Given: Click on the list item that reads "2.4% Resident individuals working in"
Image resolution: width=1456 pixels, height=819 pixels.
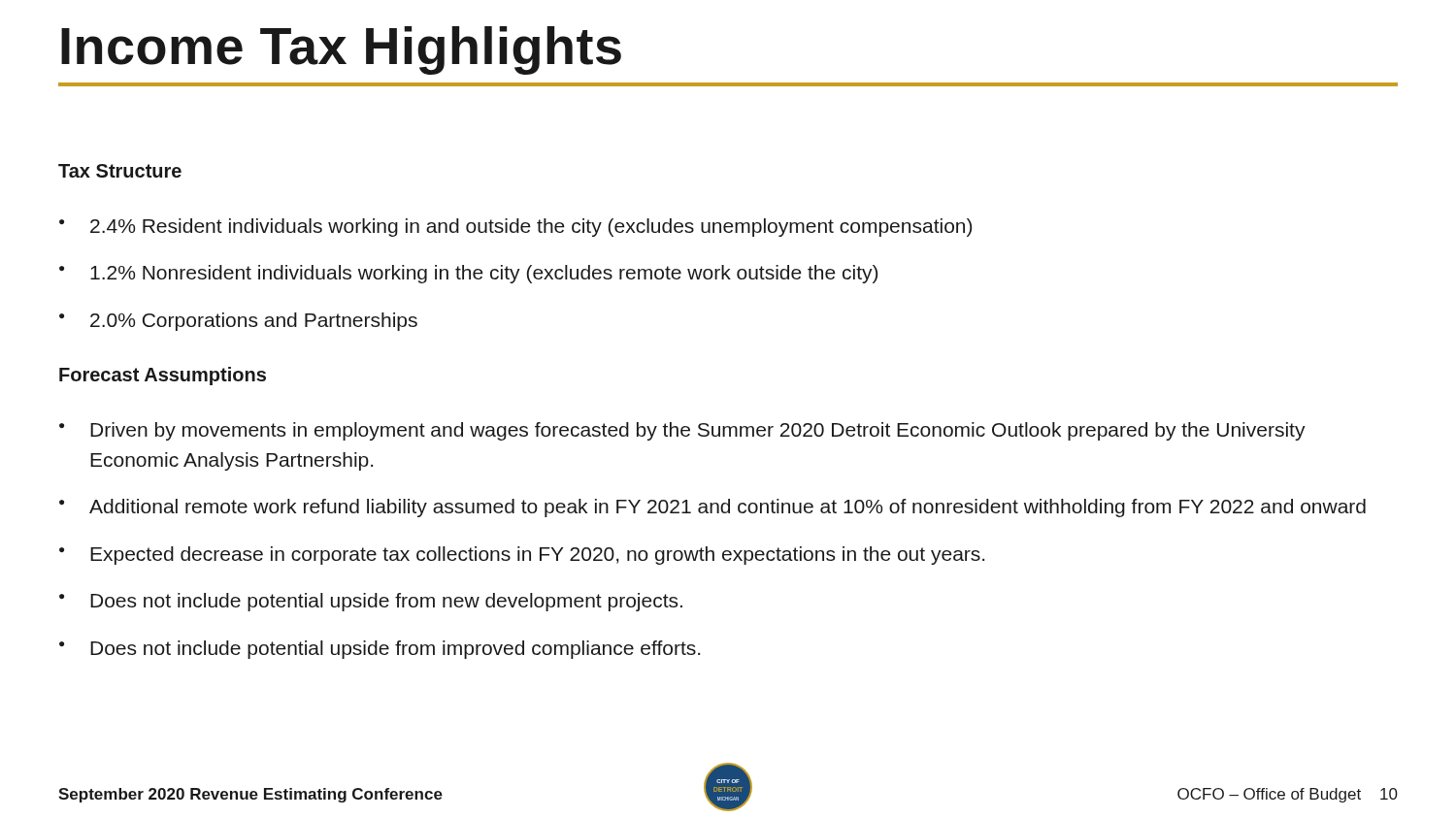Looking at the screenshot, I should click(531, 226).
